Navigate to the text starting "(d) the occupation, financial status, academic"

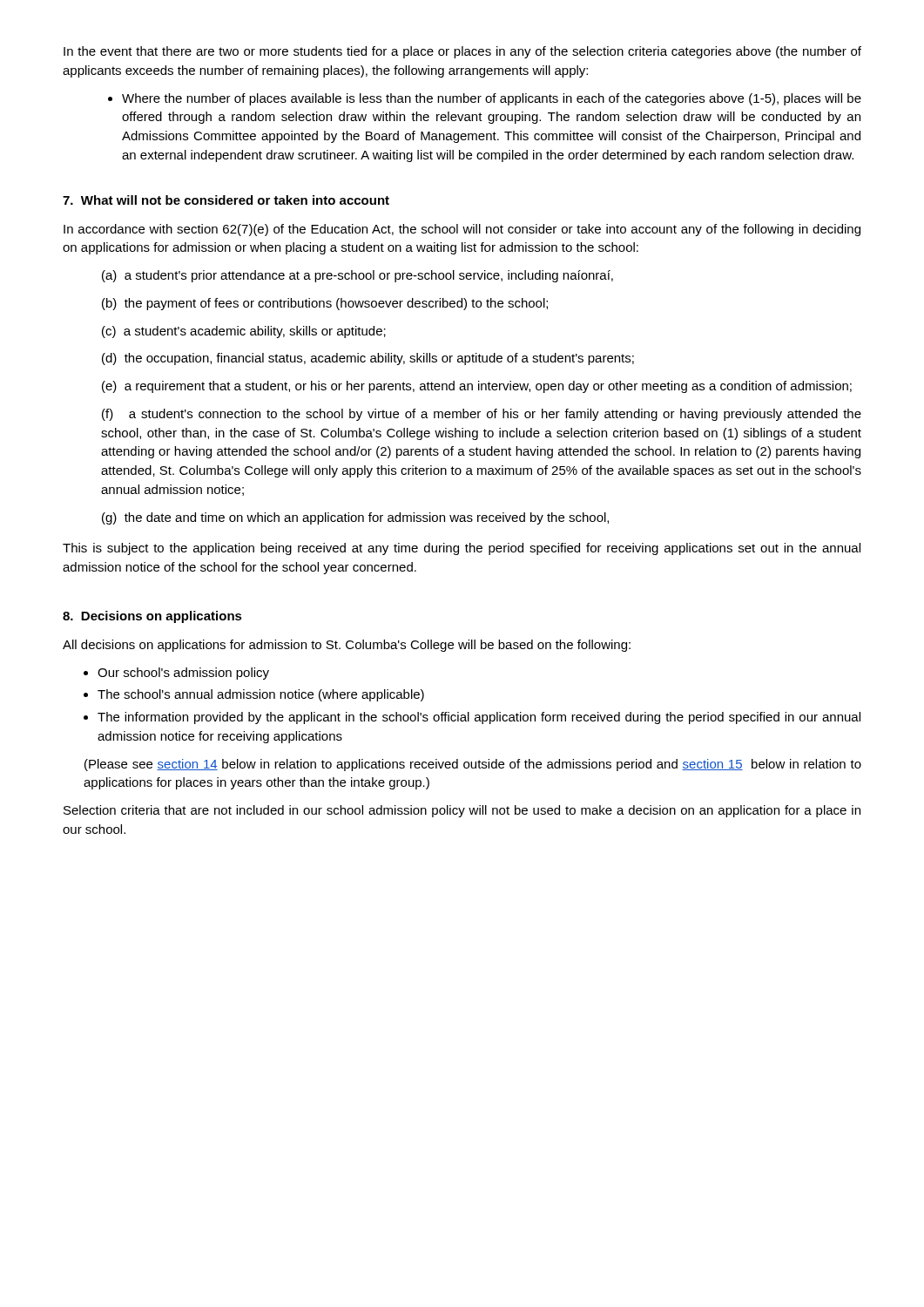tap(368, 358)
